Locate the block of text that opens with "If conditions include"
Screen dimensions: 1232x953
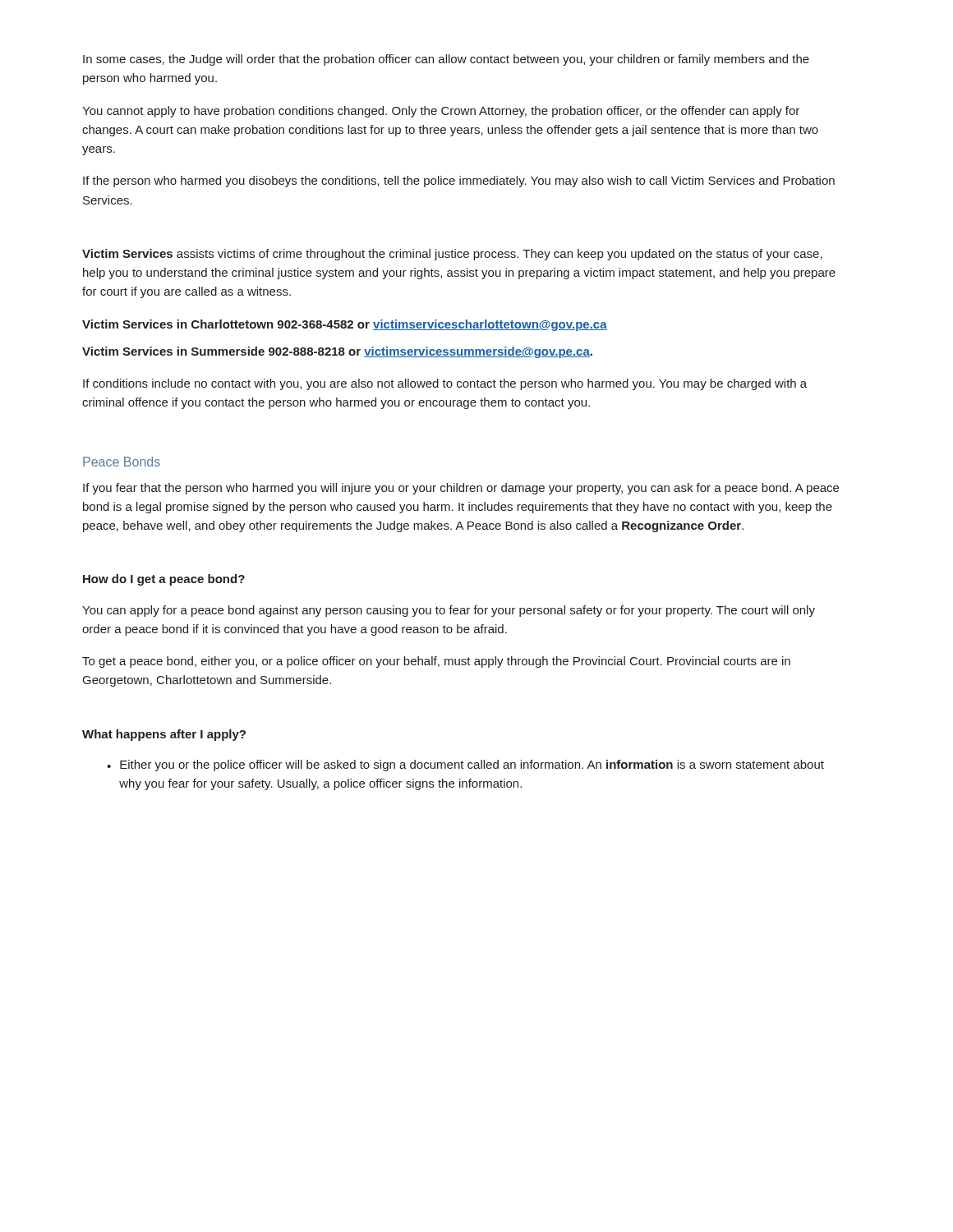point(445,393)
